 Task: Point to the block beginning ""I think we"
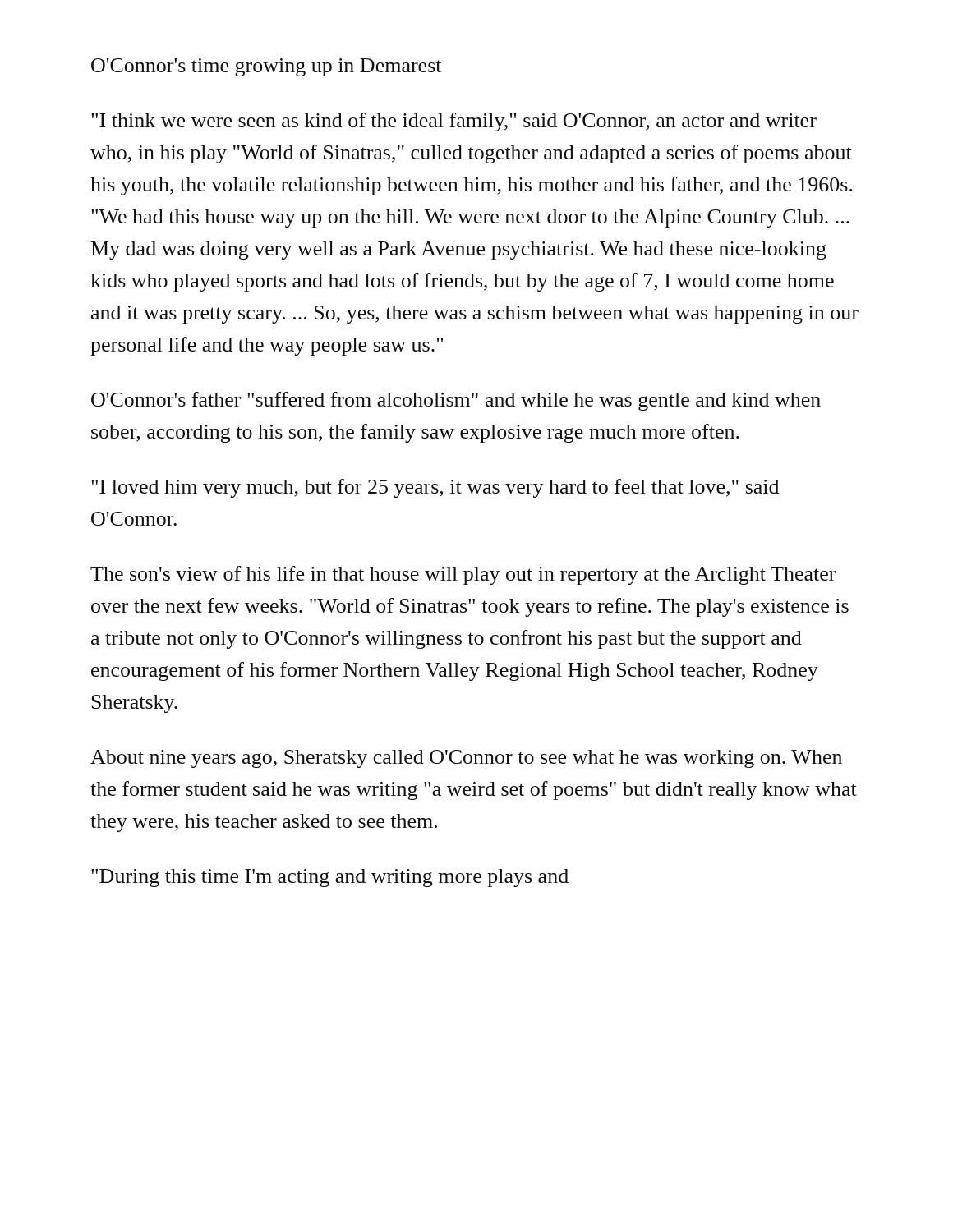coord(474,232)
